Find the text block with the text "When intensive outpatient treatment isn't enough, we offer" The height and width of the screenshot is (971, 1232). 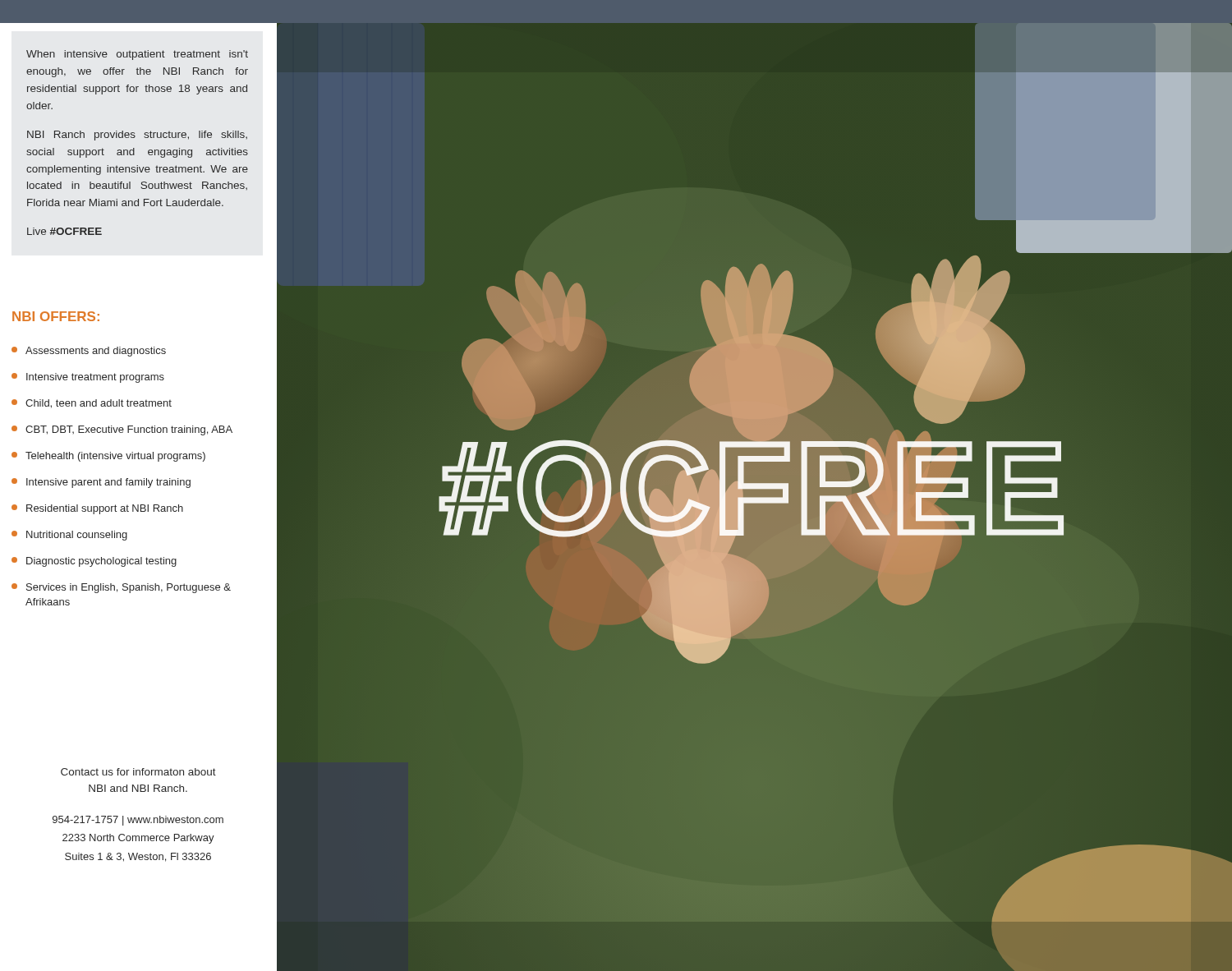[x=137, y=143]
